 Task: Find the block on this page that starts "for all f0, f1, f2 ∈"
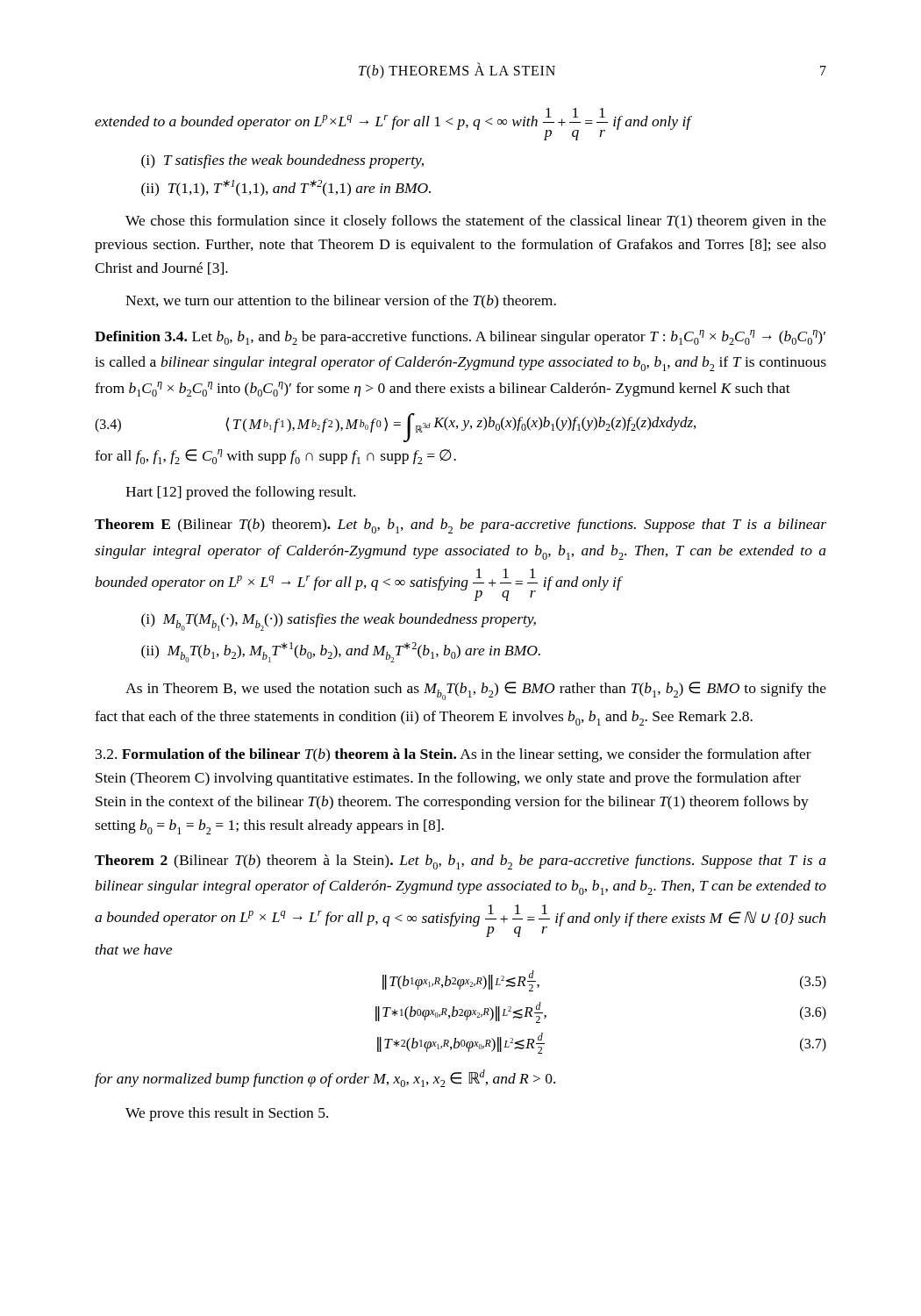click(276, 456)
